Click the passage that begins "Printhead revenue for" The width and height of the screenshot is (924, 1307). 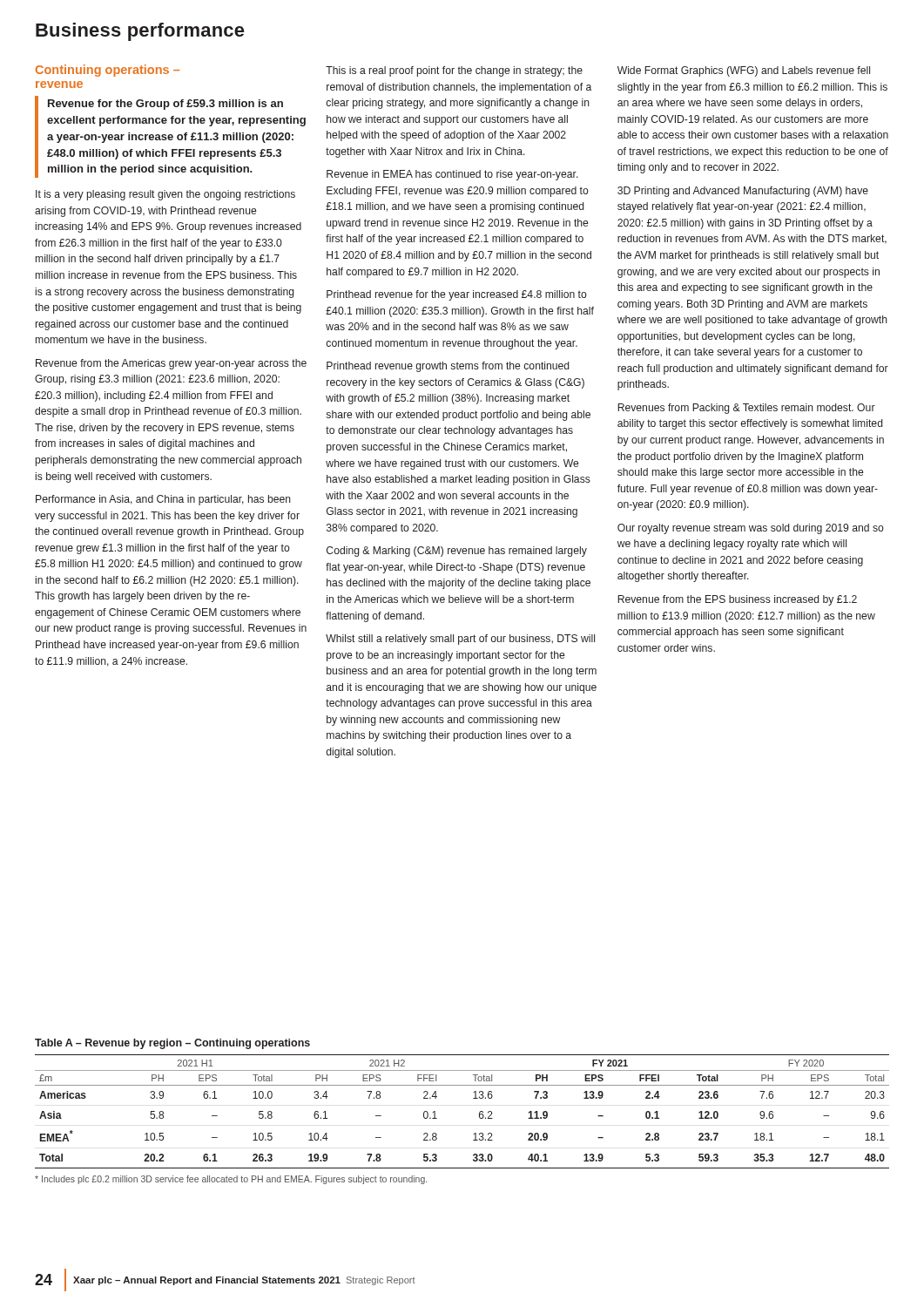tap(460, 319)
